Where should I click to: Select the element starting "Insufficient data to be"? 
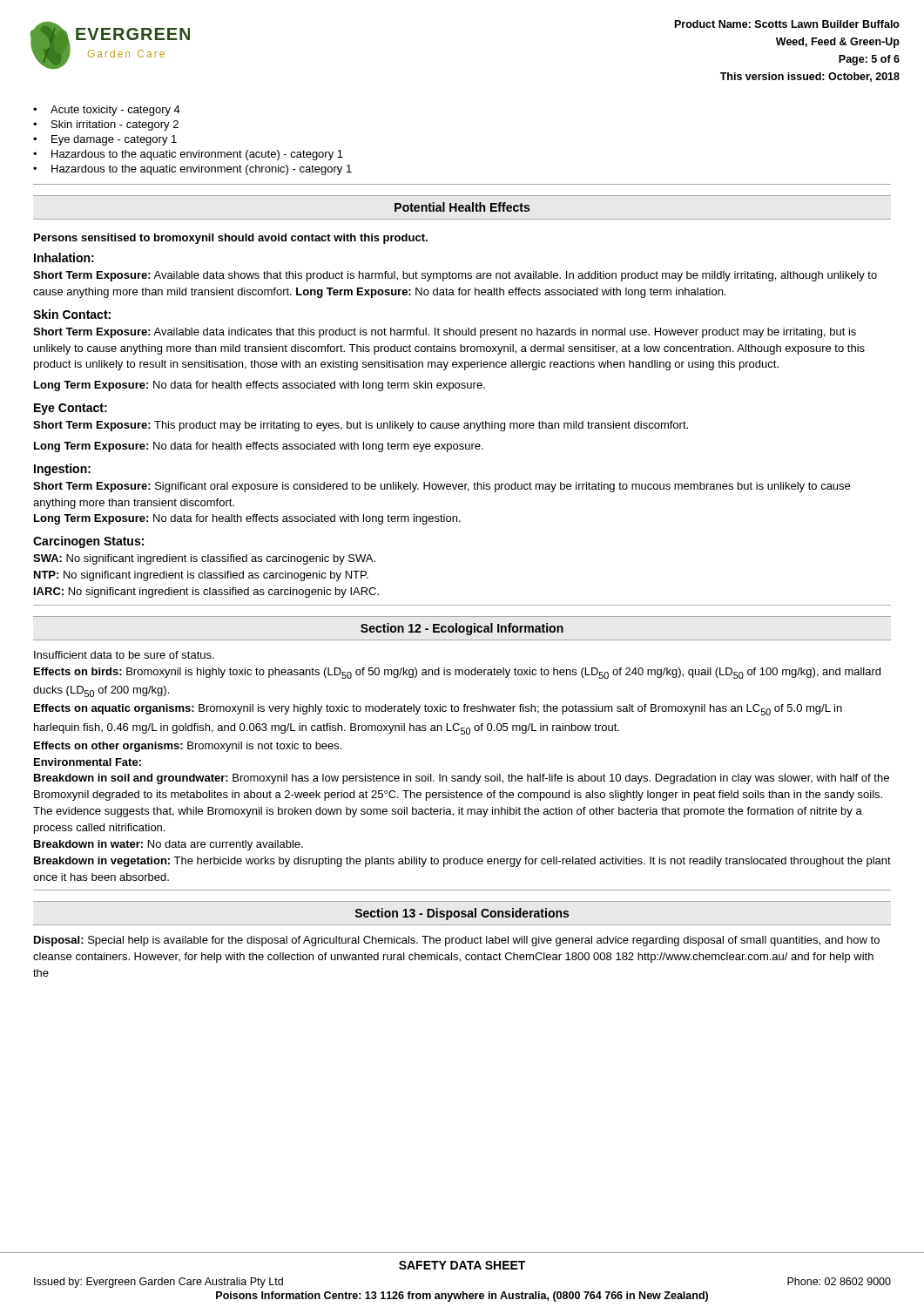(462, 766)
